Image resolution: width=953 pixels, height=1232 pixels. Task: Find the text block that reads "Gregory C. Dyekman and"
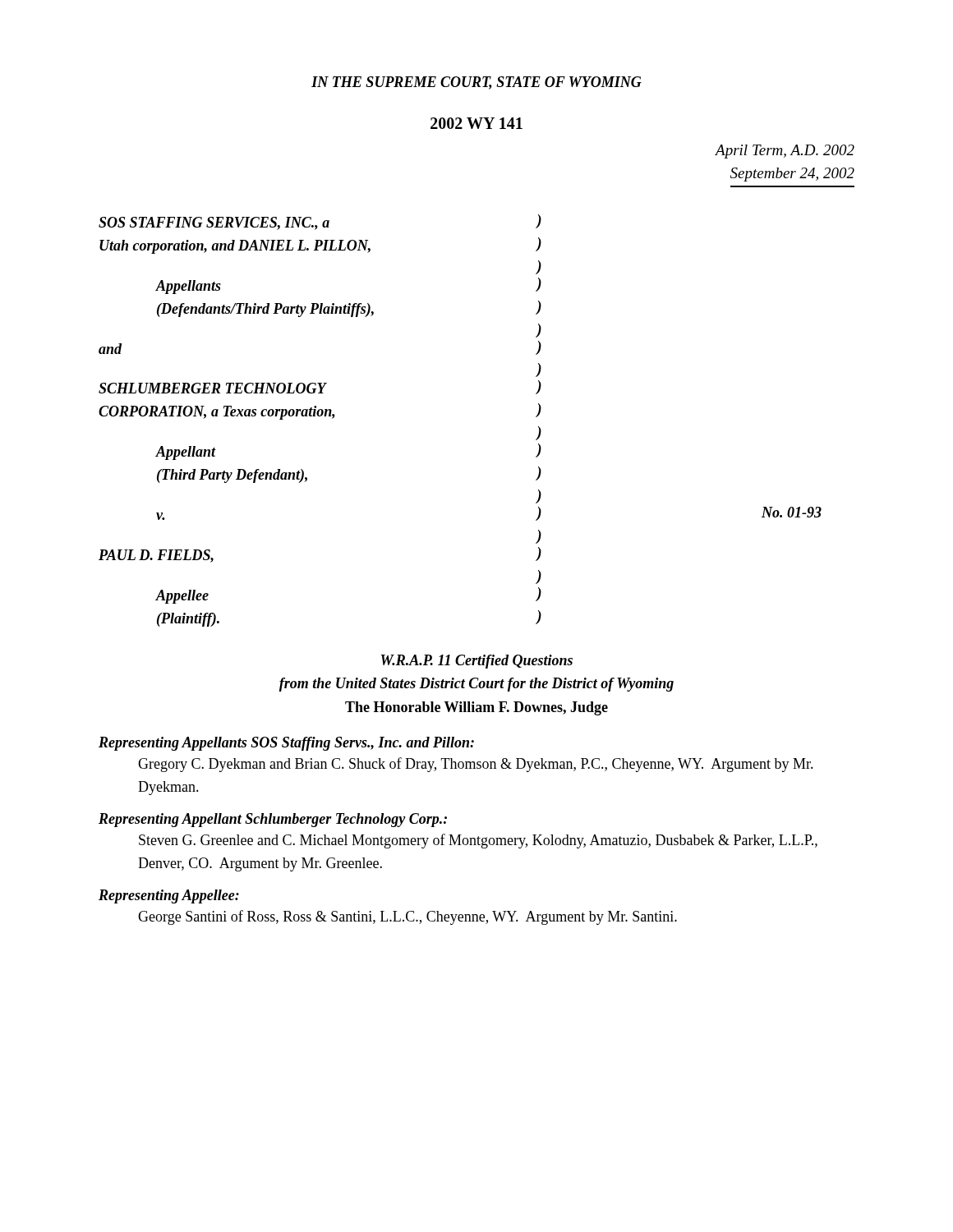476,775
